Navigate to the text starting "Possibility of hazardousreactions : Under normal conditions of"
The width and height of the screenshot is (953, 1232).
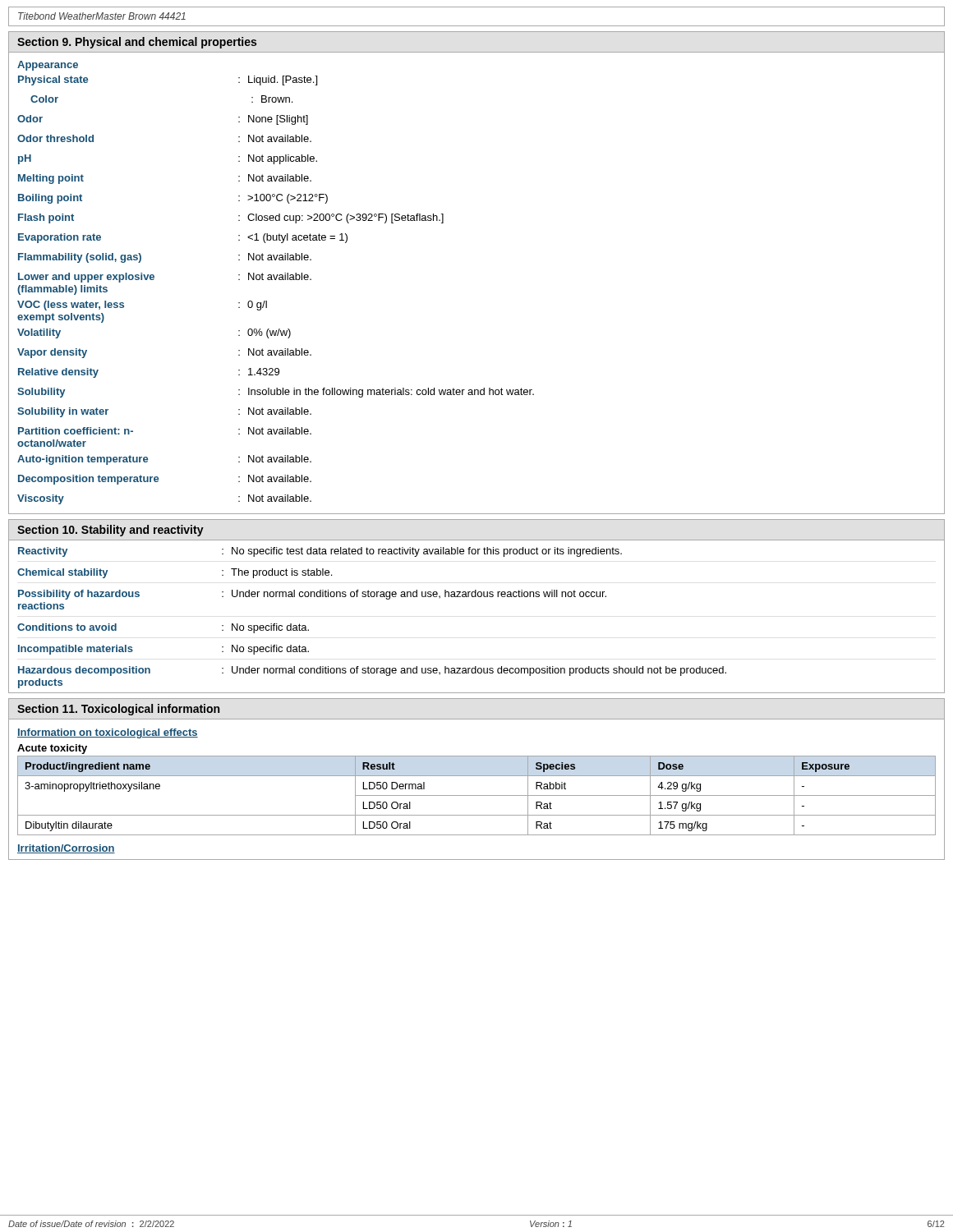tap(476, 600)
